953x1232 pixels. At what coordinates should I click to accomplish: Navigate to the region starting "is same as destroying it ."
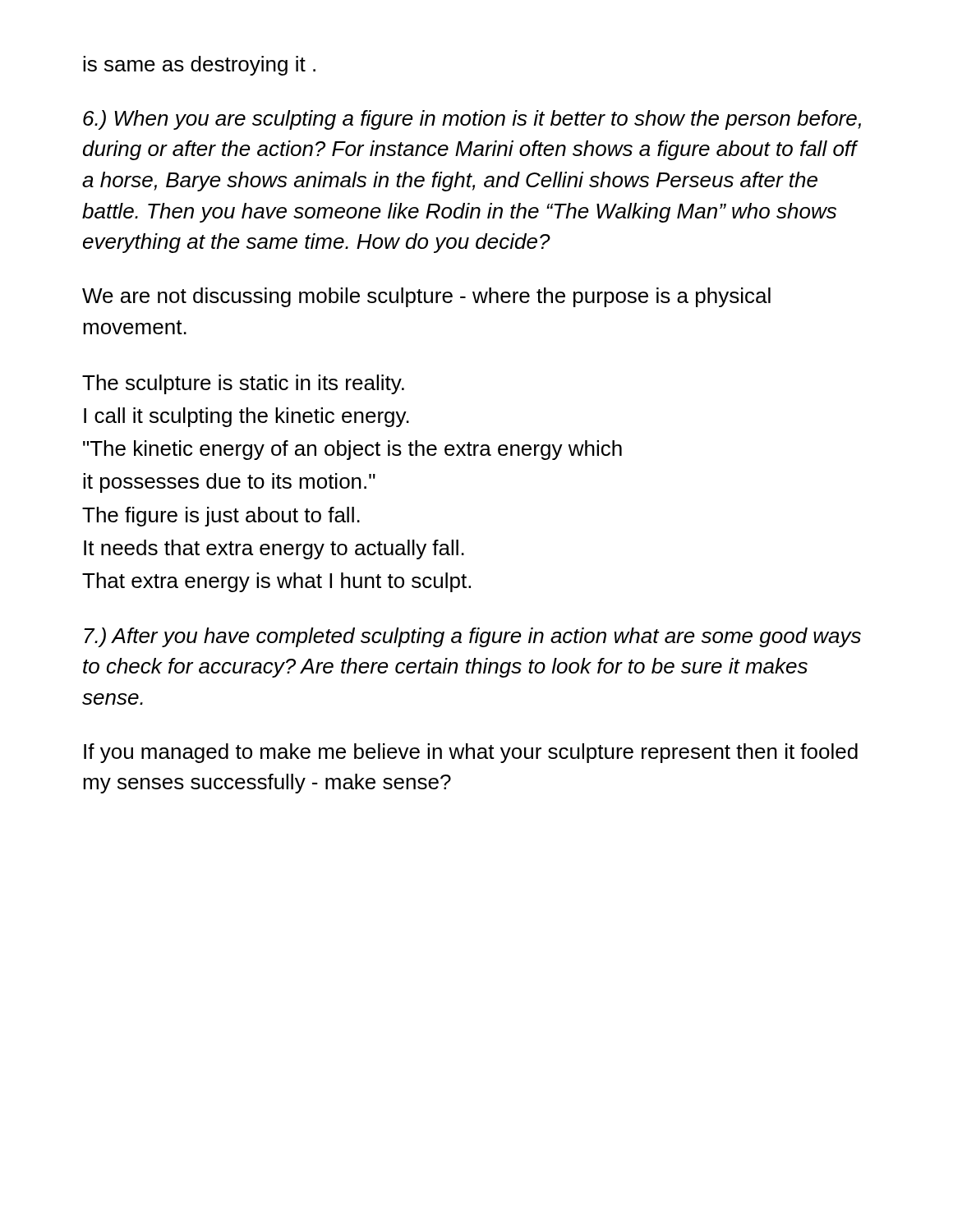tap(200, 64)
